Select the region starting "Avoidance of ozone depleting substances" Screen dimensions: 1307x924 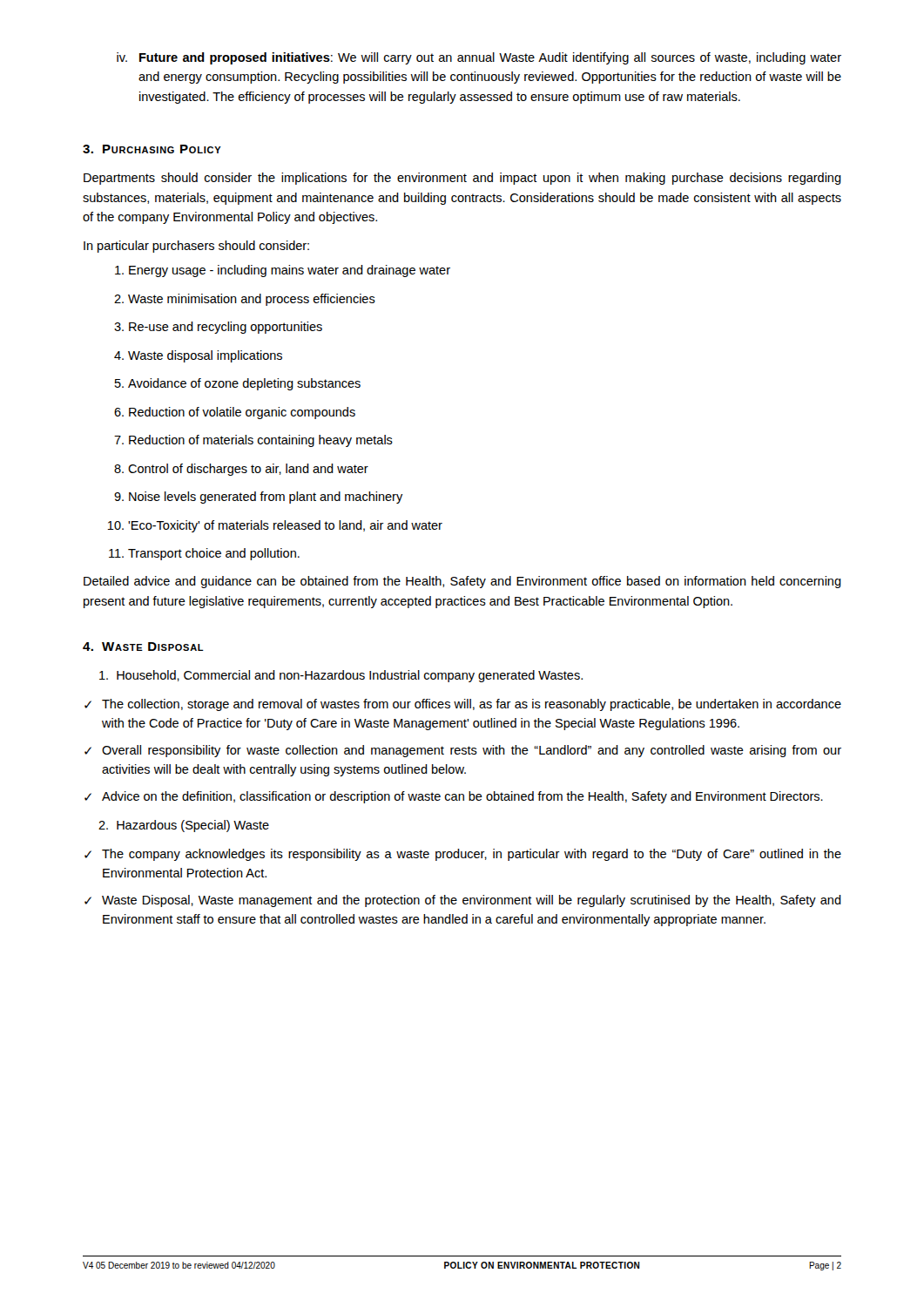point(238,384)
